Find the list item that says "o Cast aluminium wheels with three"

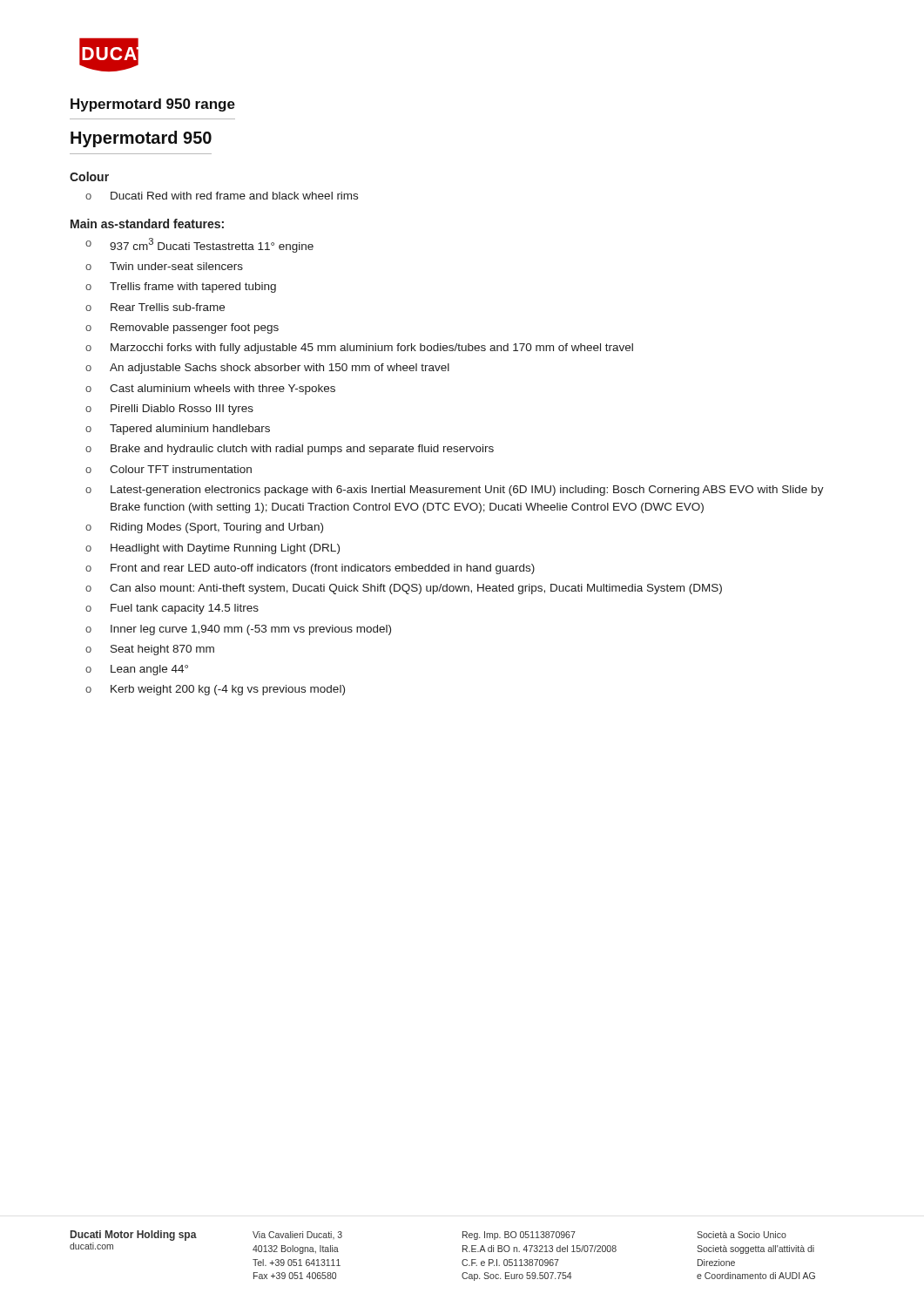210,389
